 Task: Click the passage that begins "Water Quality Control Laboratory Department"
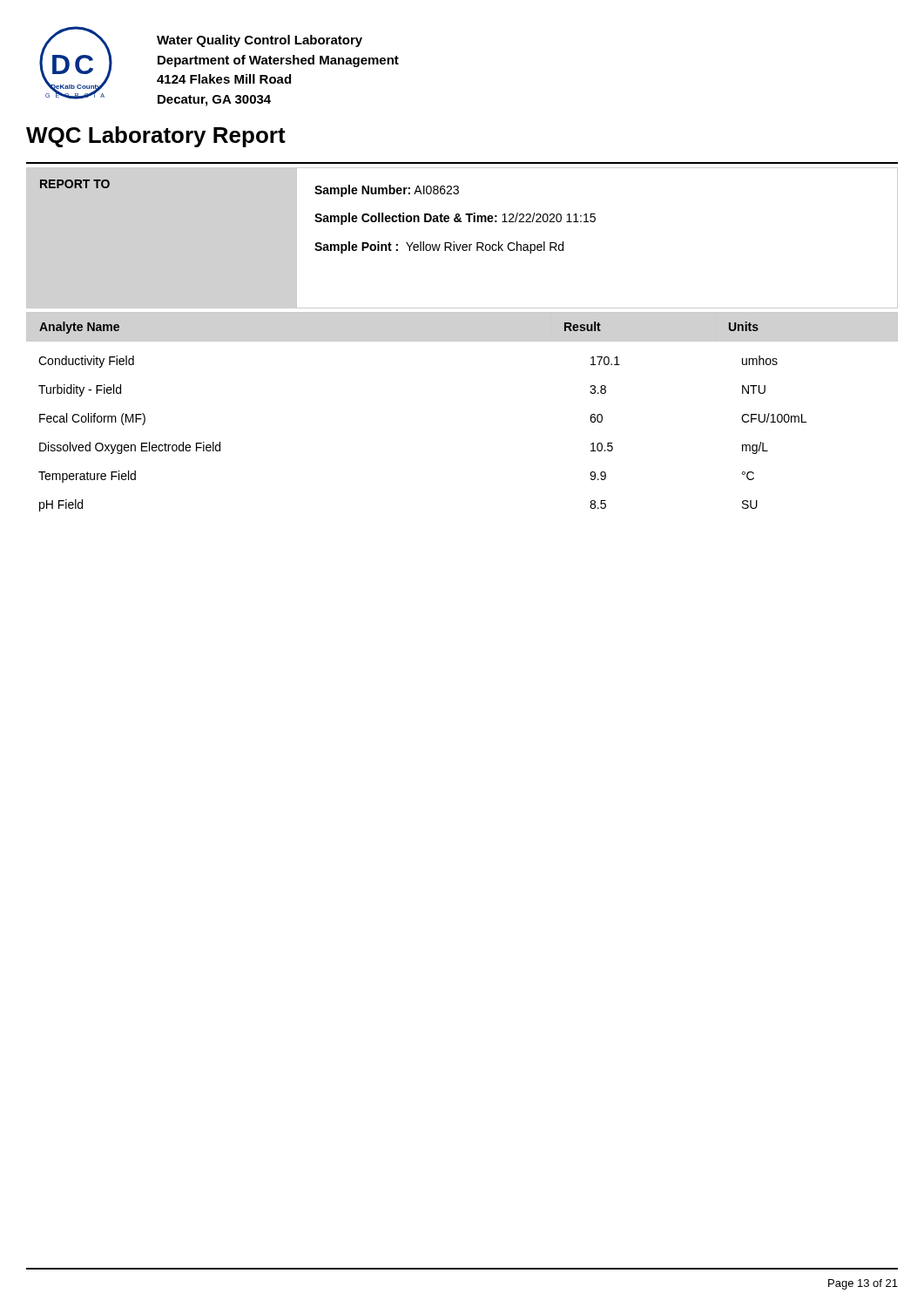tap(278, 70)
